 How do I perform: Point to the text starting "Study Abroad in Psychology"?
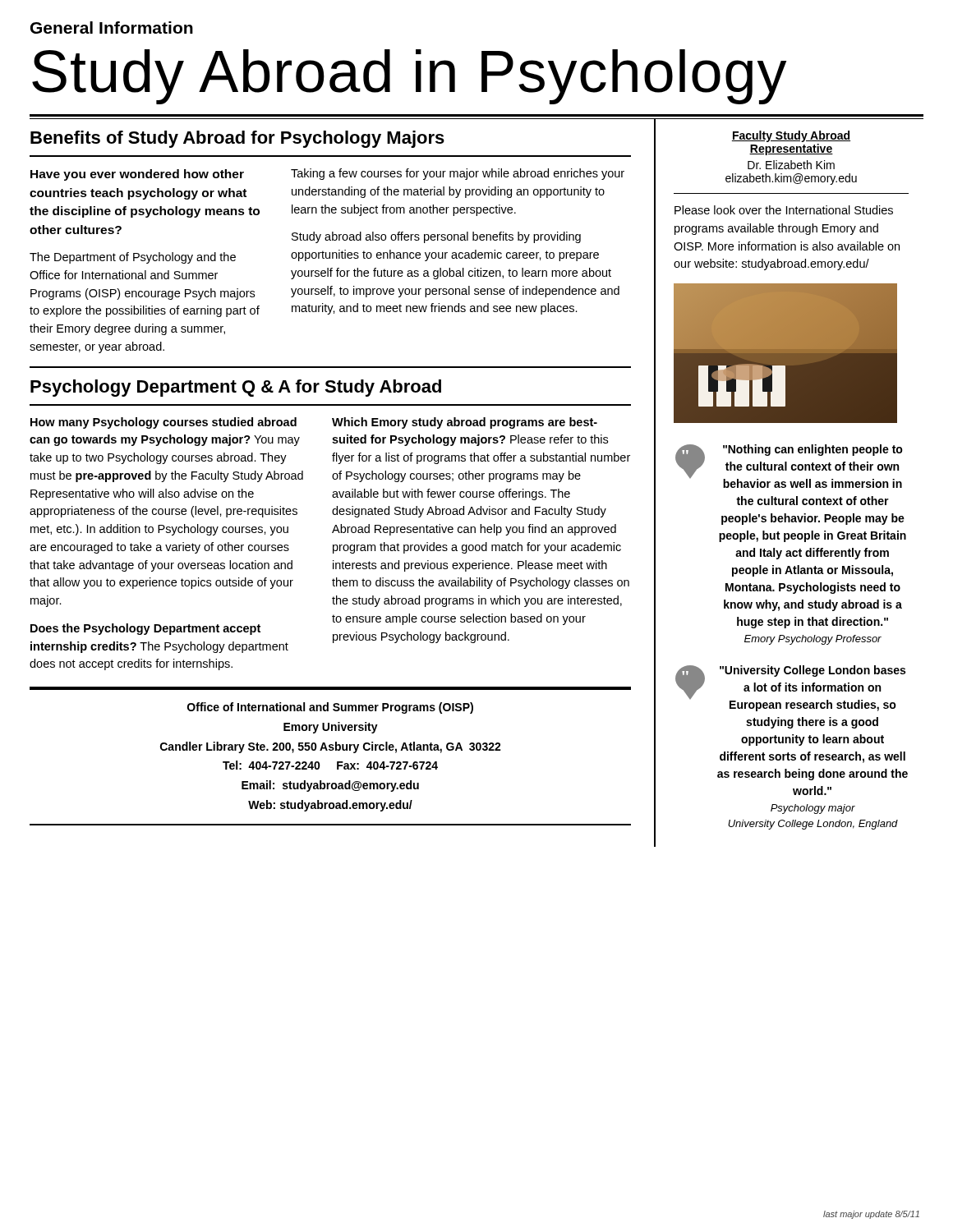476,72
